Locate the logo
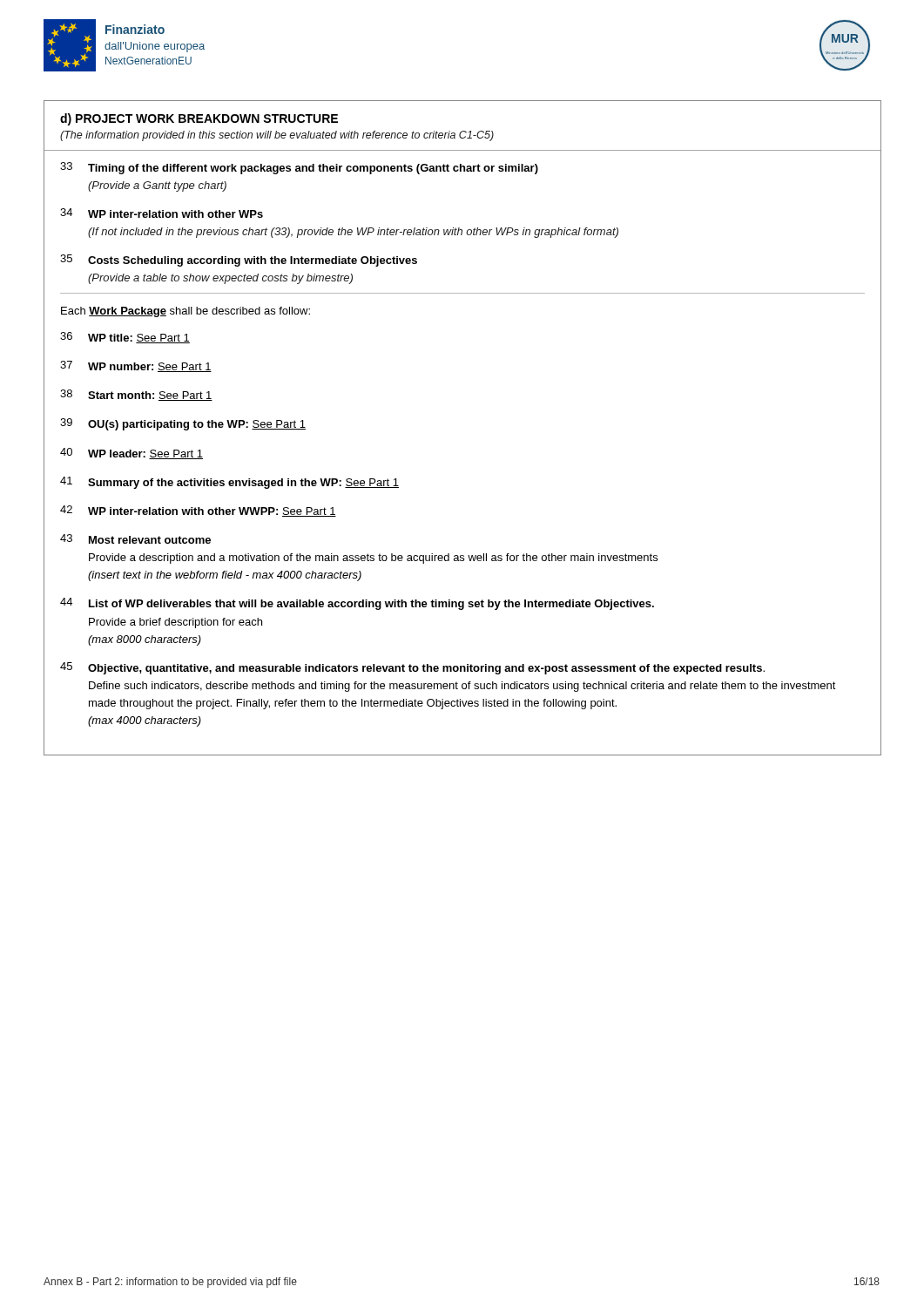This screenshot has height=1307, width=924. coord(462,48)
